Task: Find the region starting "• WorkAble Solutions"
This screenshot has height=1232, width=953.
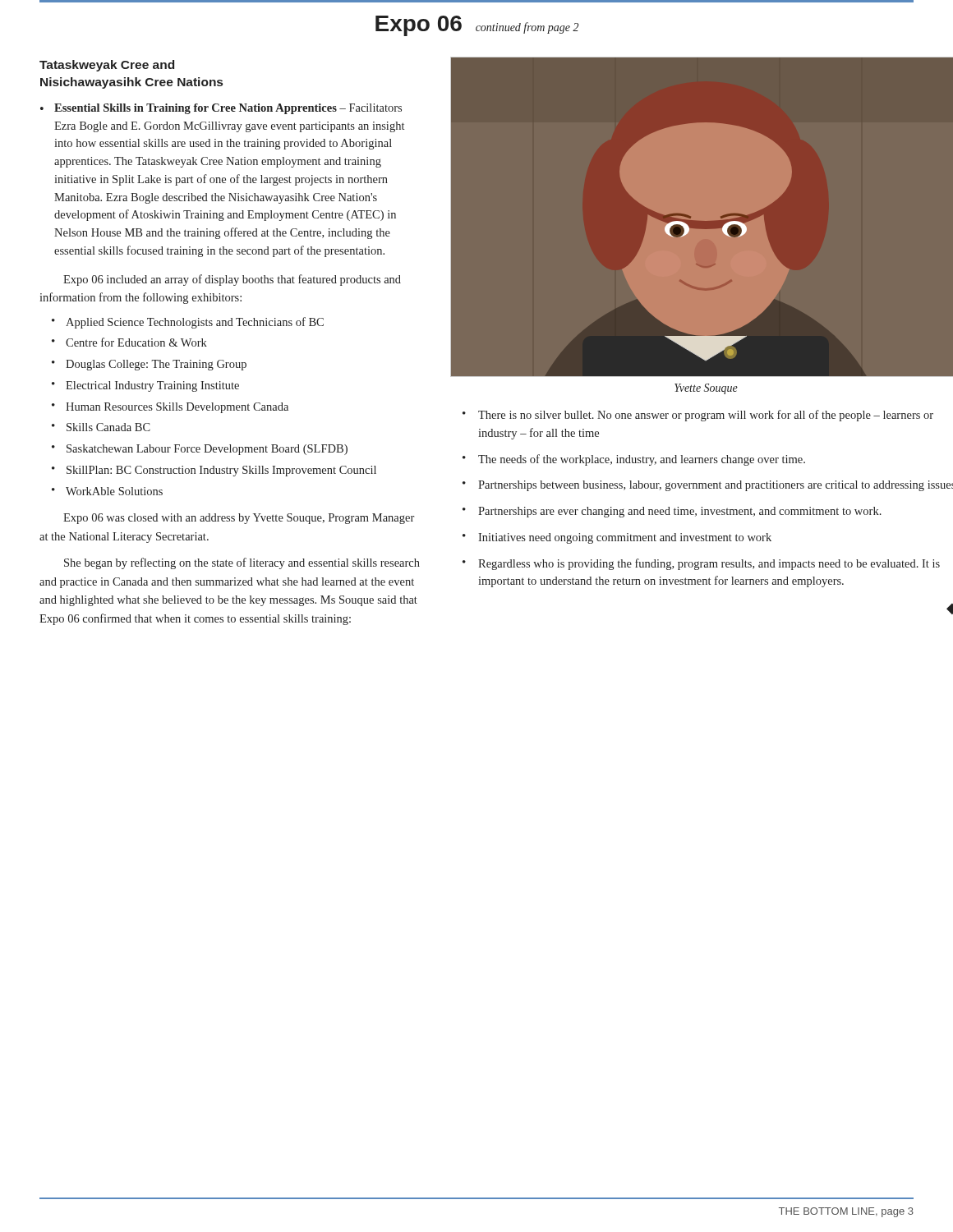Action: (x=107, y=492)
